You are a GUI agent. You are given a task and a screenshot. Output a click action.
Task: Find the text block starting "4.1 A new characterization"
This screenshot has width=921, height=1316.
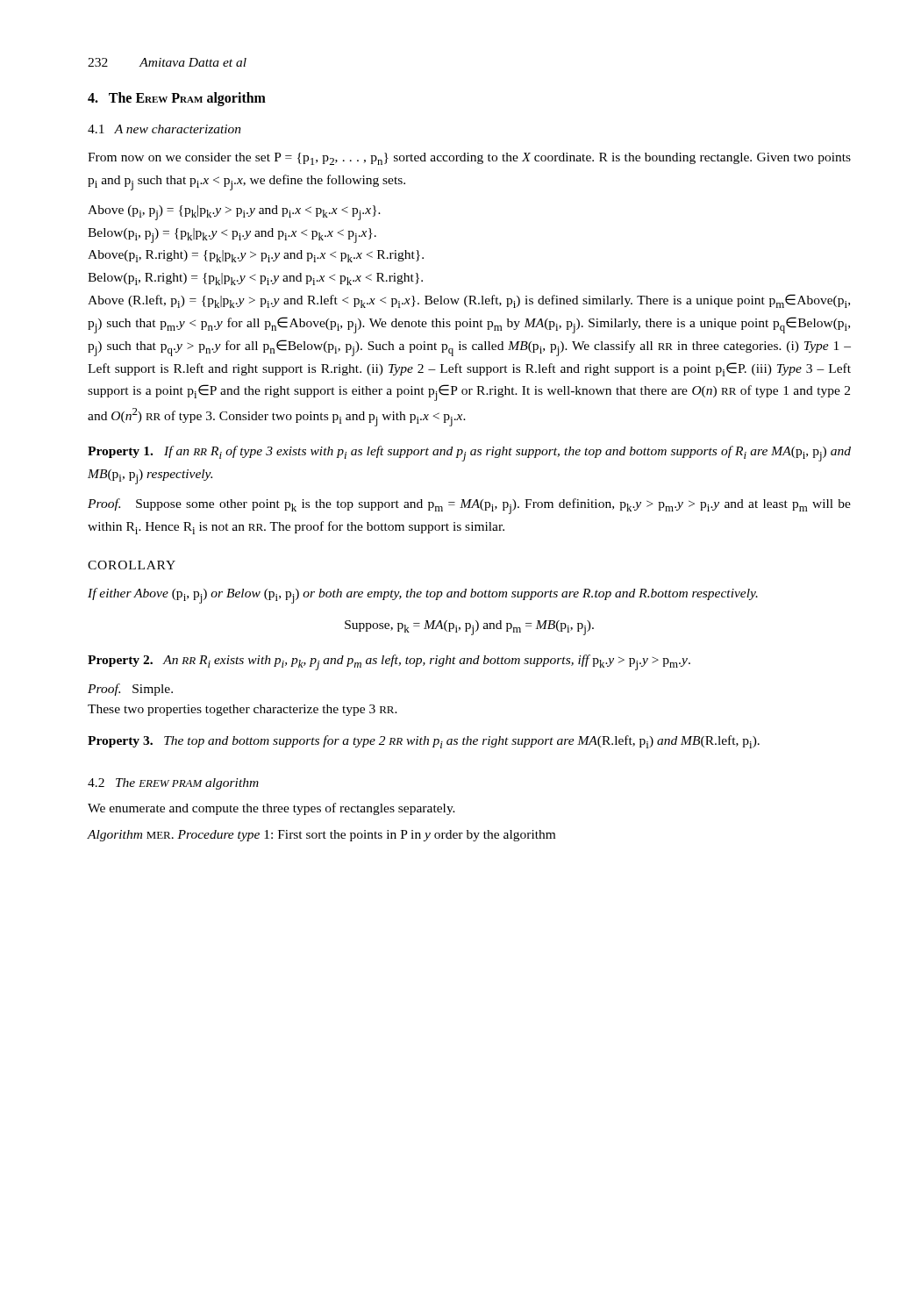point(164,129)
